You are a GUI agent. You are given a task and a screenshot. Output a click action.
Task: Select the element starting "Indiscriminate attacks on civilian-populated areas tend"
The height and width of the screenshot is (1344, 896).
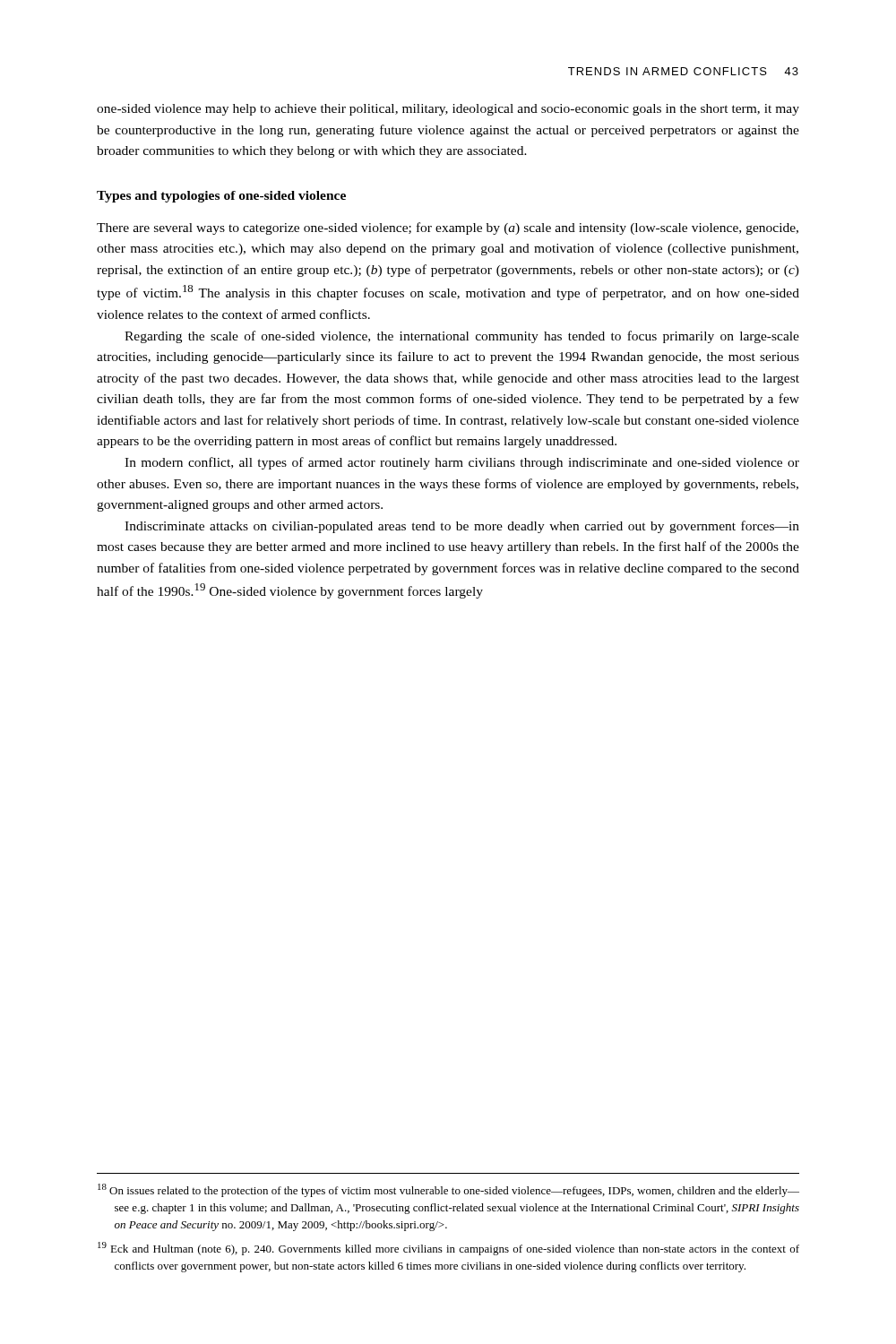448,558
